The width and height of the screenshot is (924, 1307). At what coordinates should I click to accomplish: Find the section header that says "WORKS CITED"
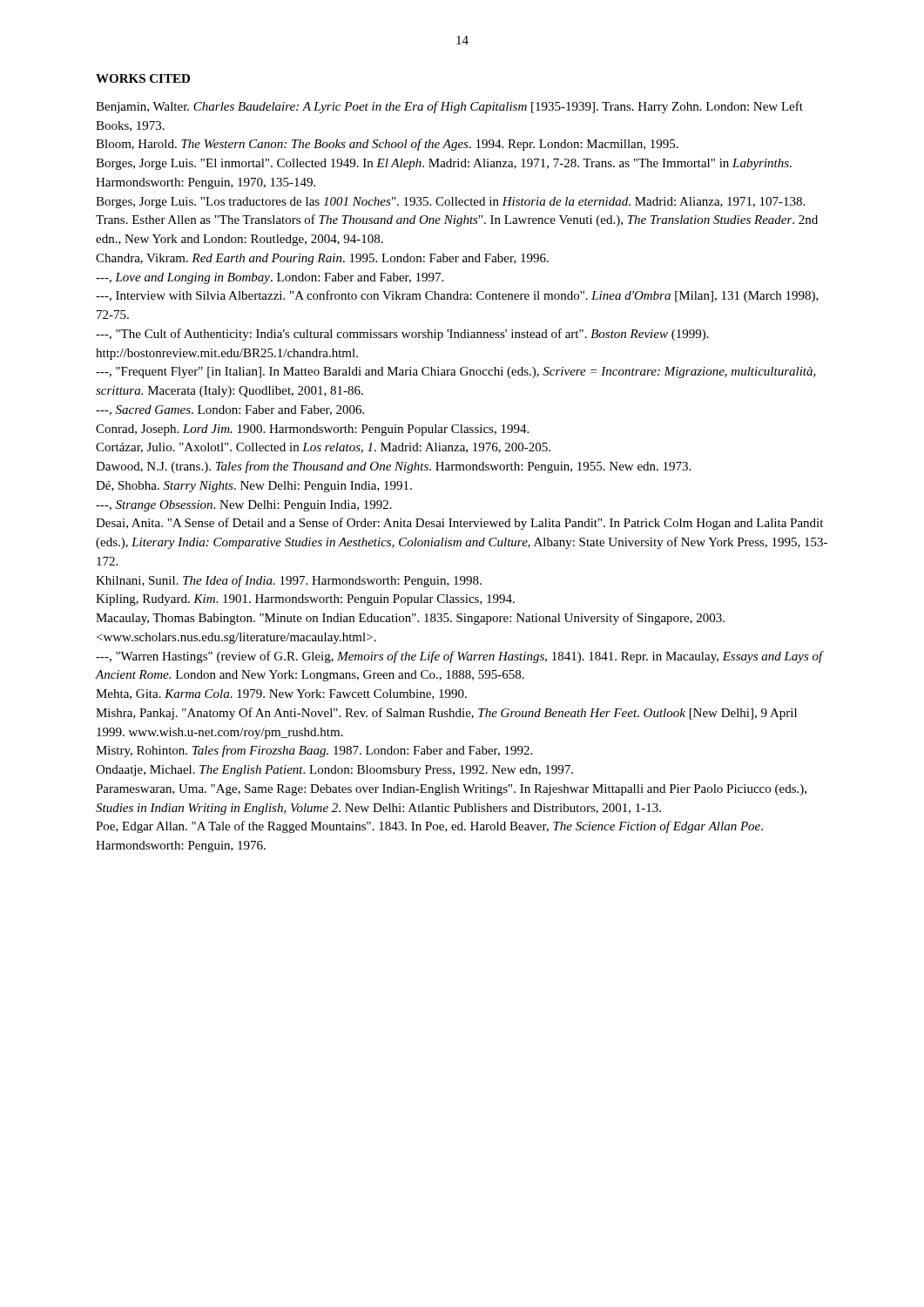143,78
